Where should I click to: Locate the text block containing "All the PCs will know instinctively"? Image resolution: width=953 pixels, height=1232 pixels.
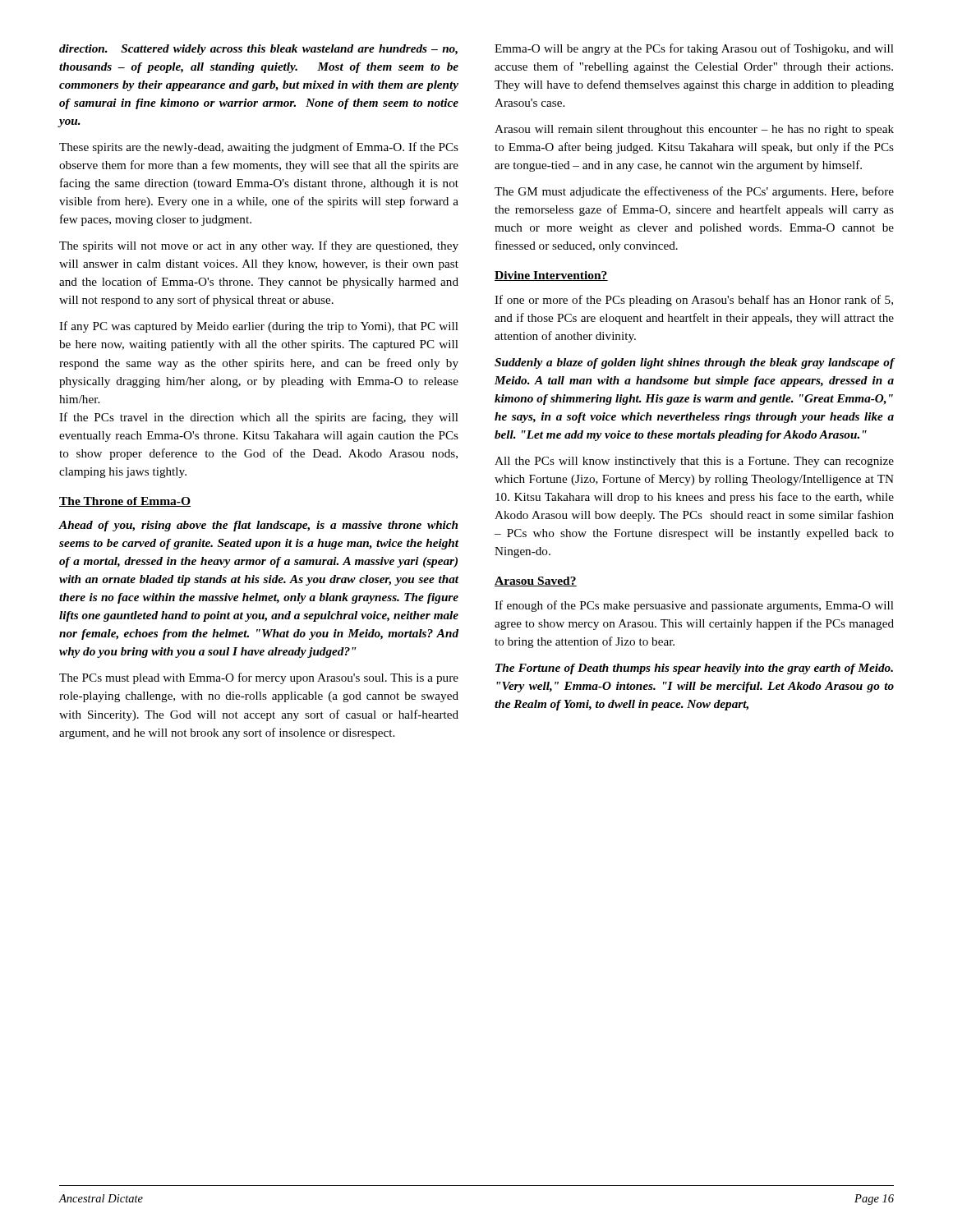pos(694,506)
